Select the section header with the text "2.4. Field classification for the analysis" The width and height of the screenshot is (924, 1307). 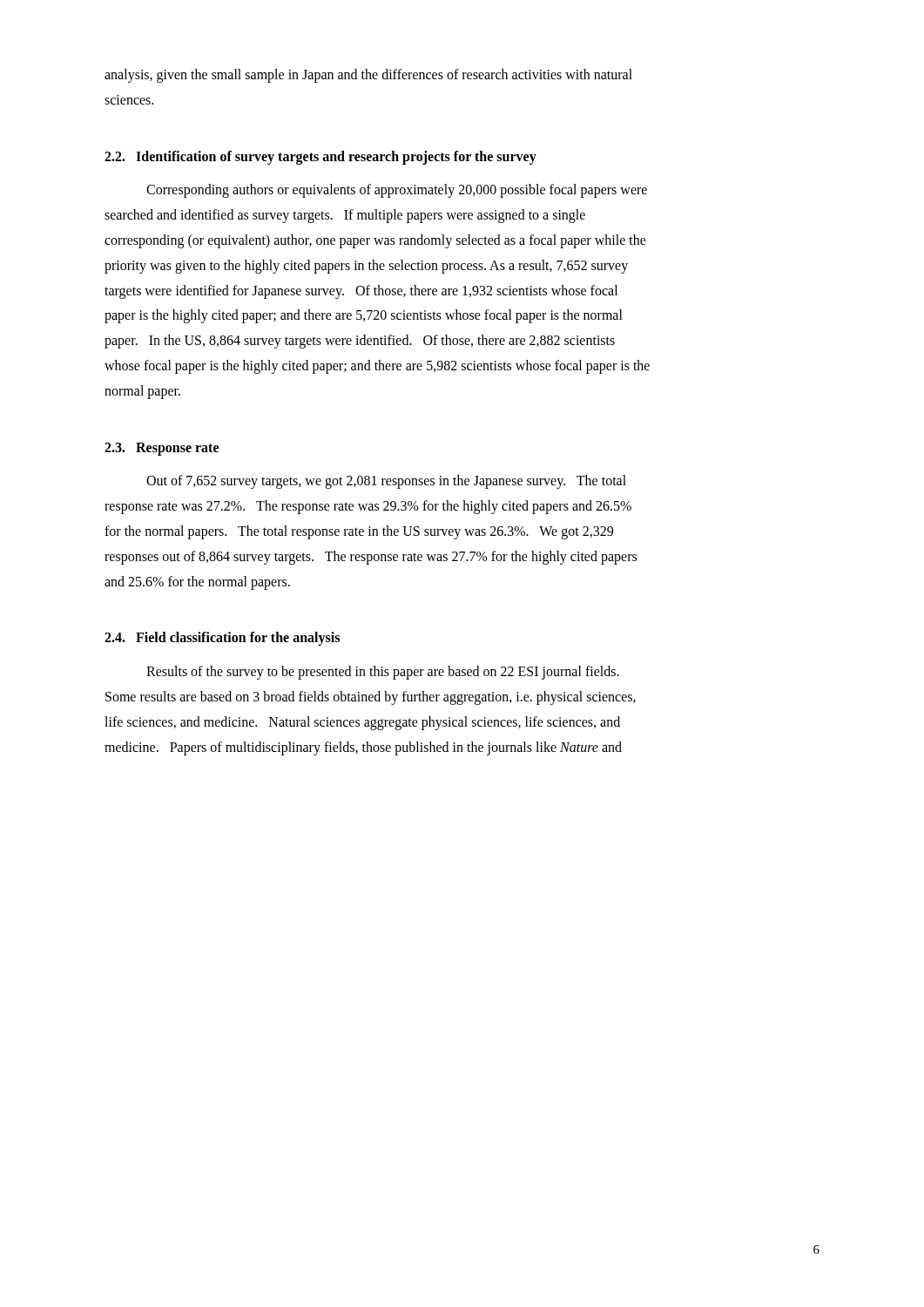222,638
